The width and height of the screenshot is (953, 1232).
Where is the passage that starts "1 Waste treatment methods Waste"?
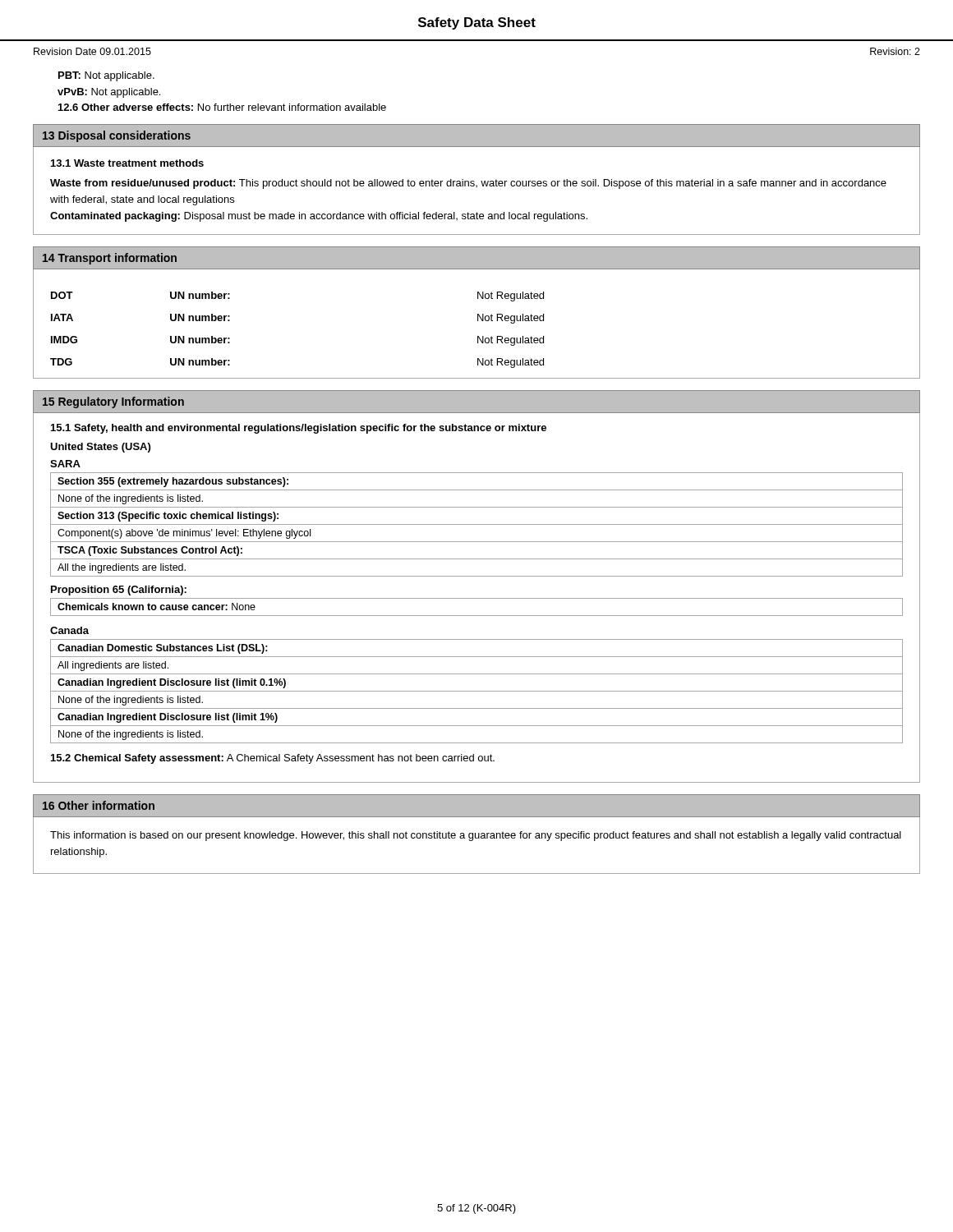476,188
